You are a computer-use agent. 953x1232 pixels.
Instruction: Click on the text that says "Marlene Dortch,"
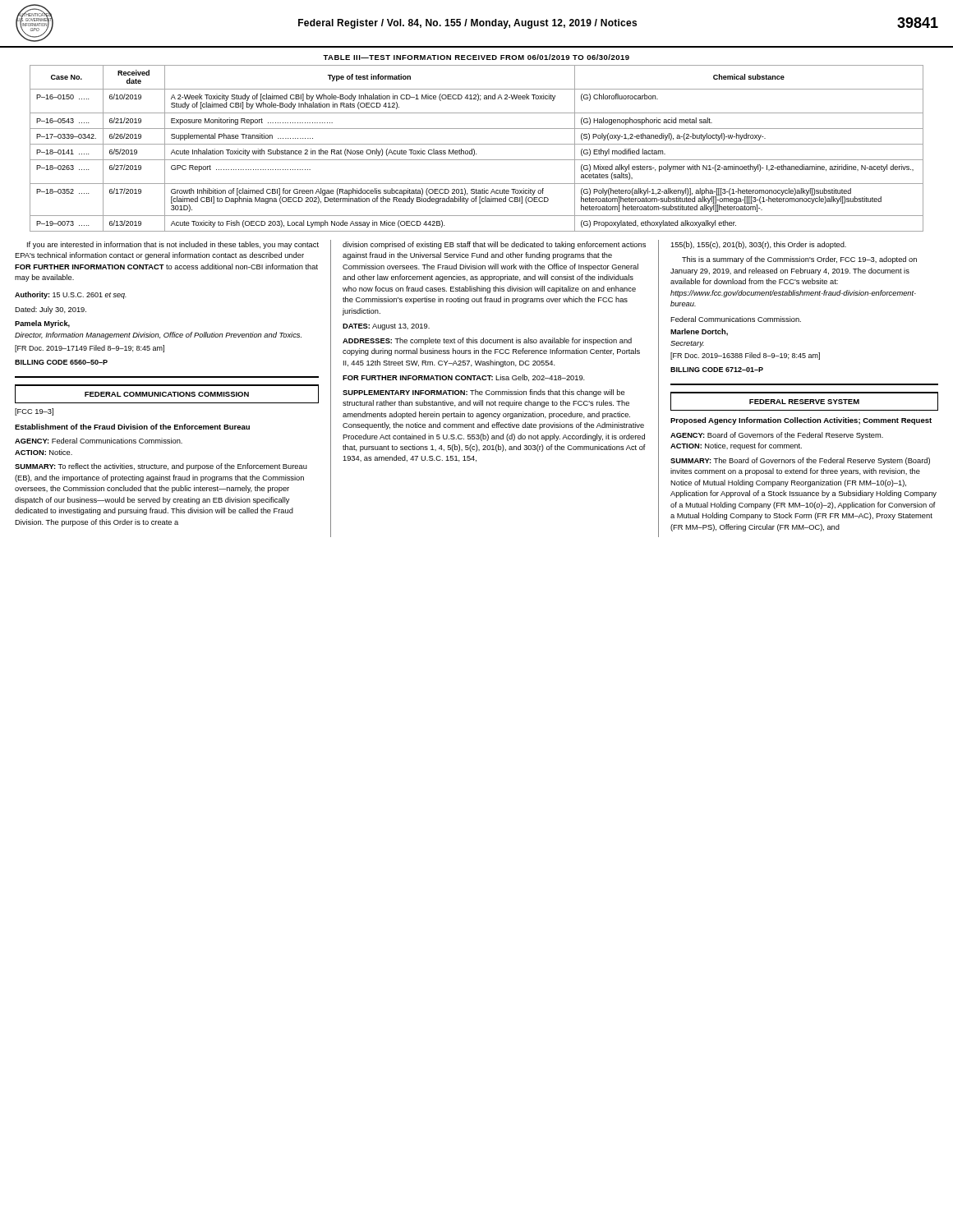coord(699,332)
